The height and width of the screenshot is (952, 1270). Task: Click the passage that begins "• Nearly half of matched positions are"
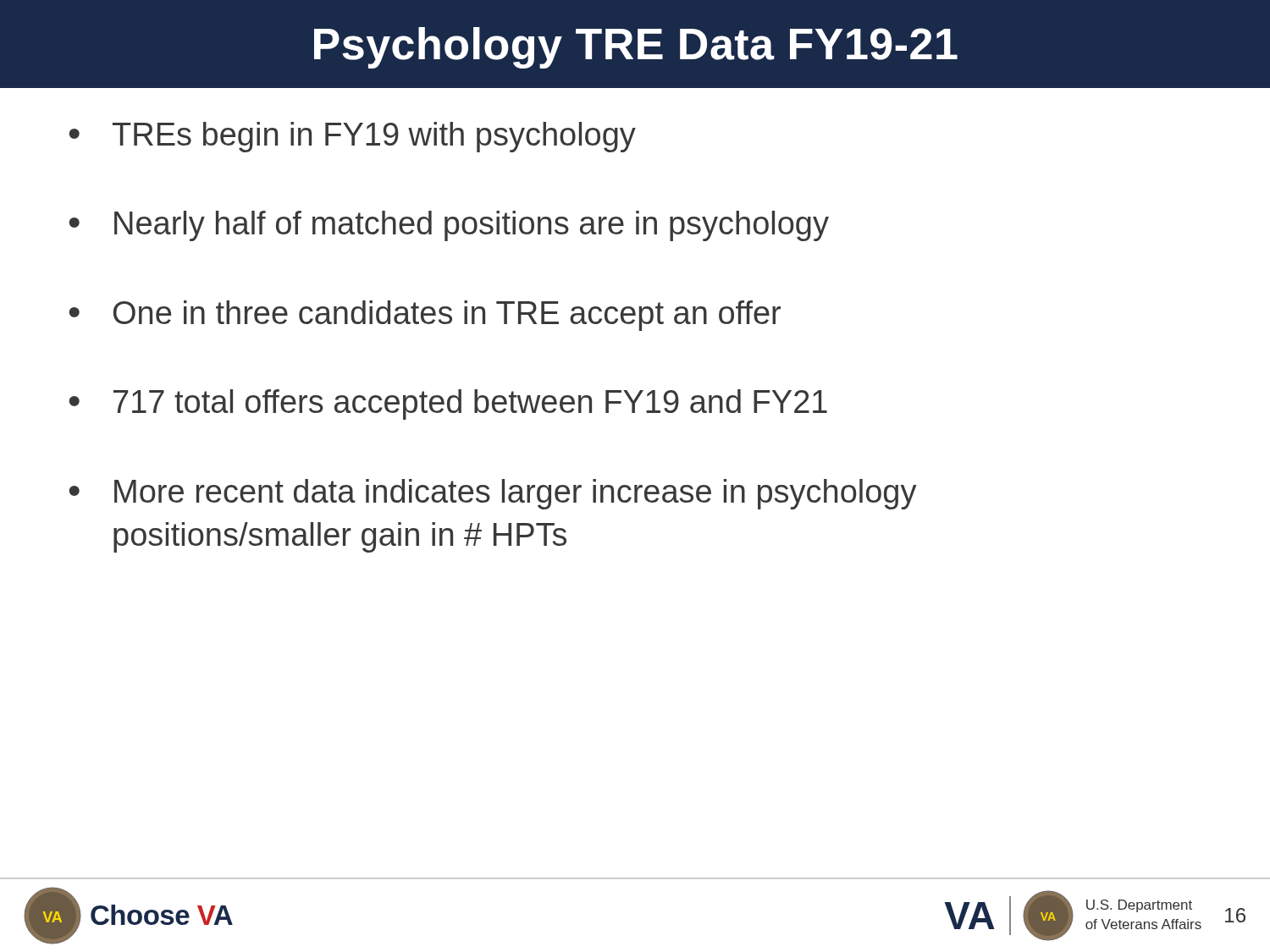pos(448,225)
